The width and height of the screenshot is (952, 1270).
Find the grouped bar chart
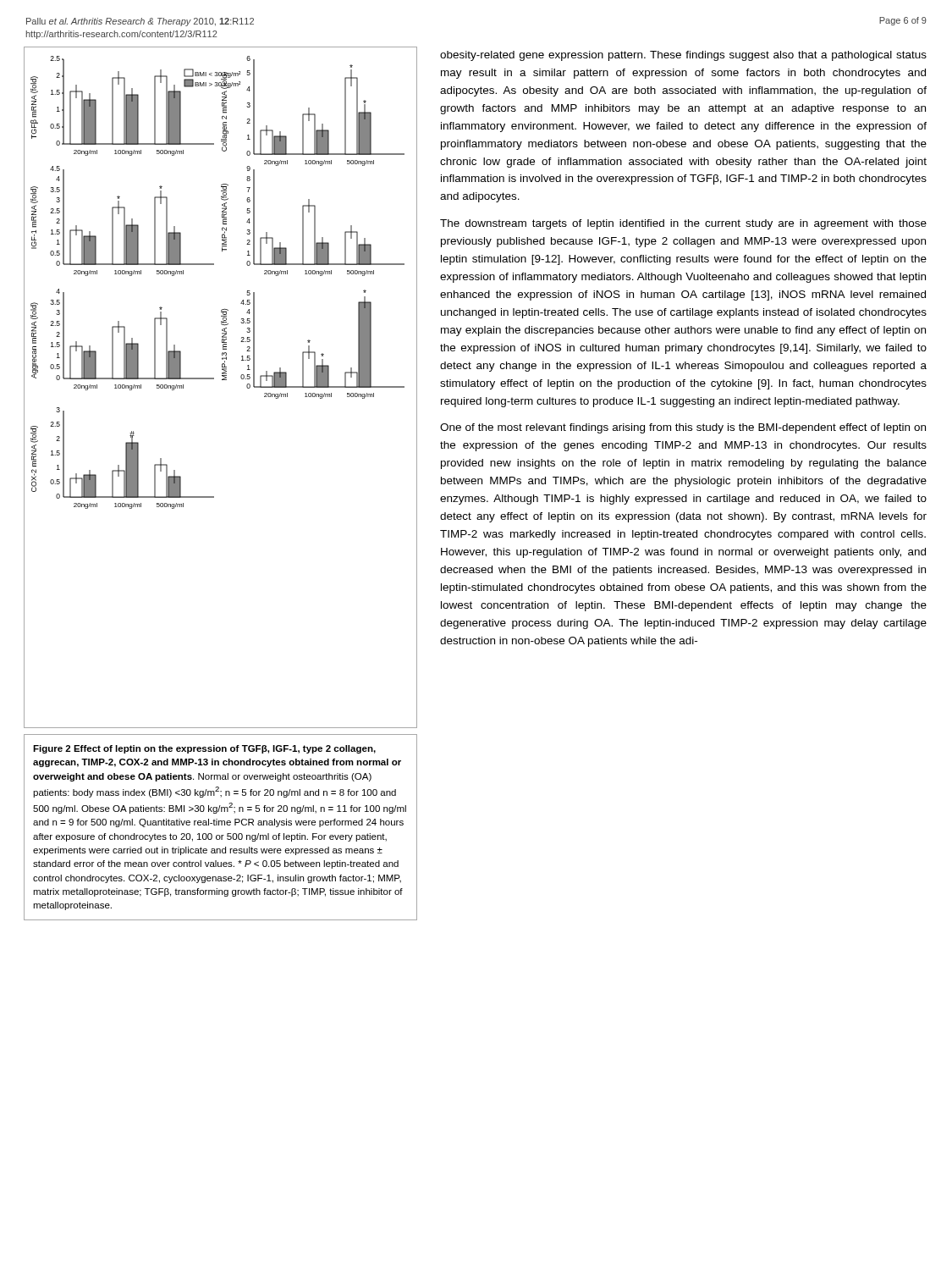[220, 387]
